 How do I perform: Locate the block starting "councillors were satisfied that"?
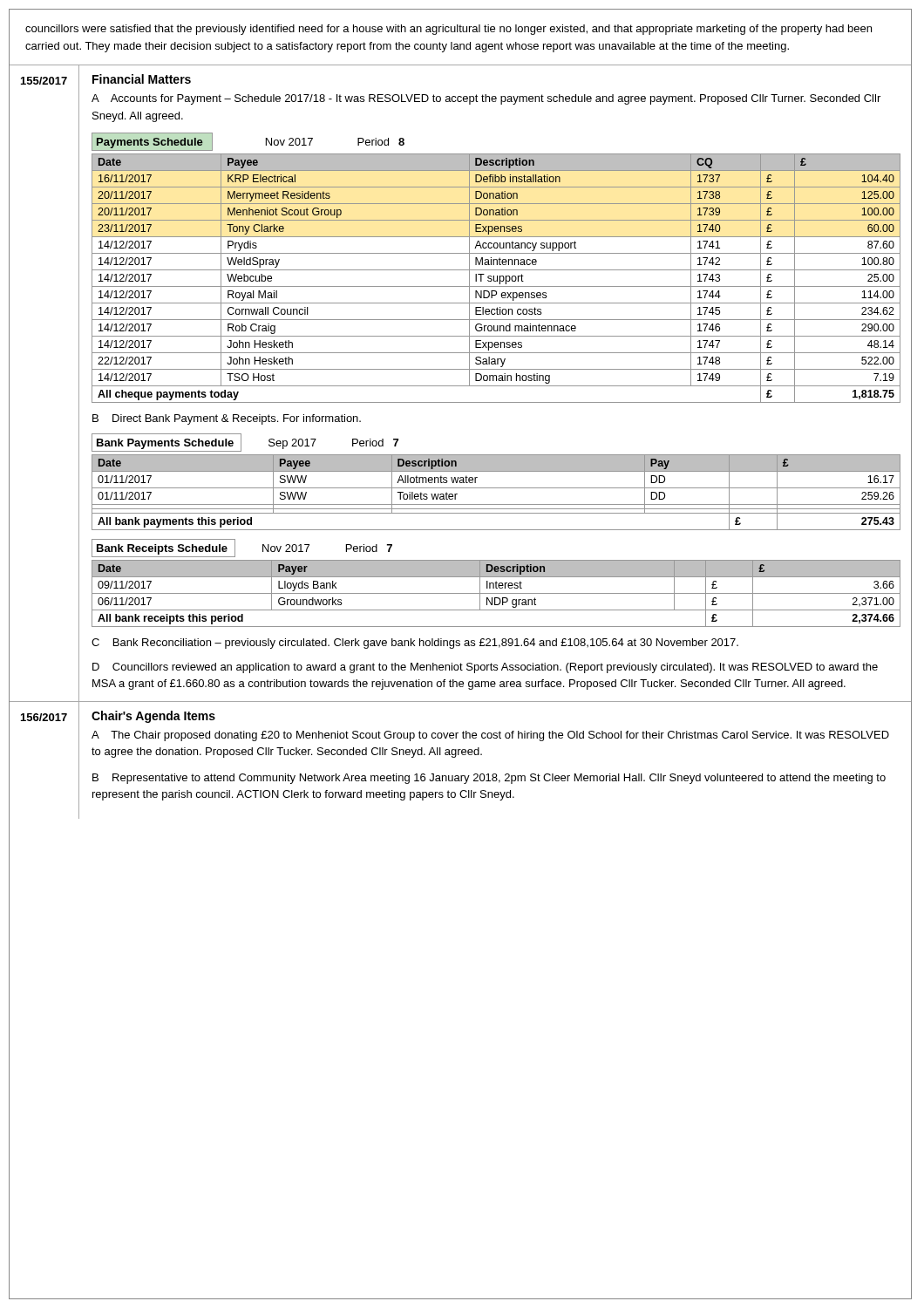(x=449, y=37)
